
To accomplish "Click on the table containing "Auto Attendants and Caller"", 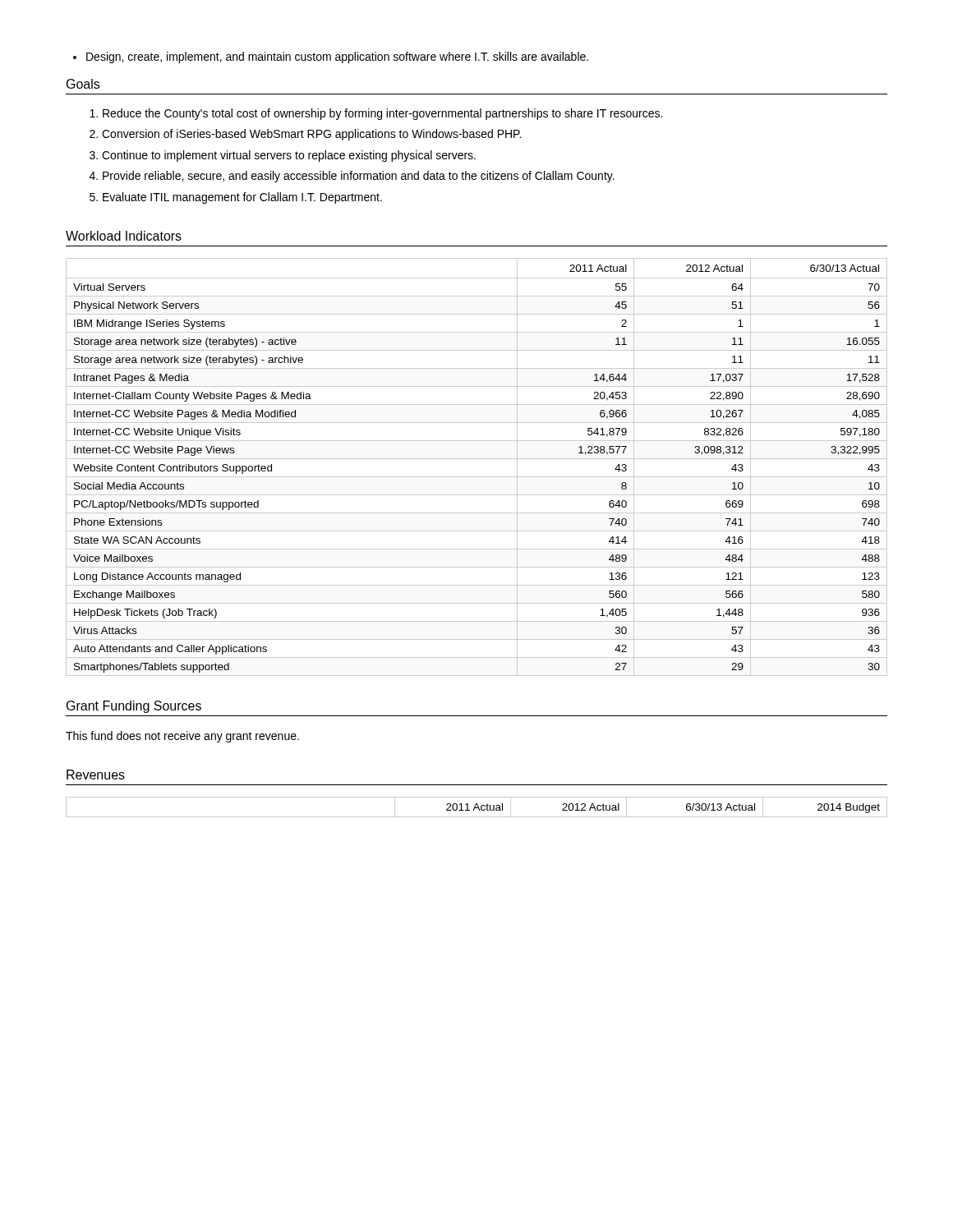I will point(476,467).
